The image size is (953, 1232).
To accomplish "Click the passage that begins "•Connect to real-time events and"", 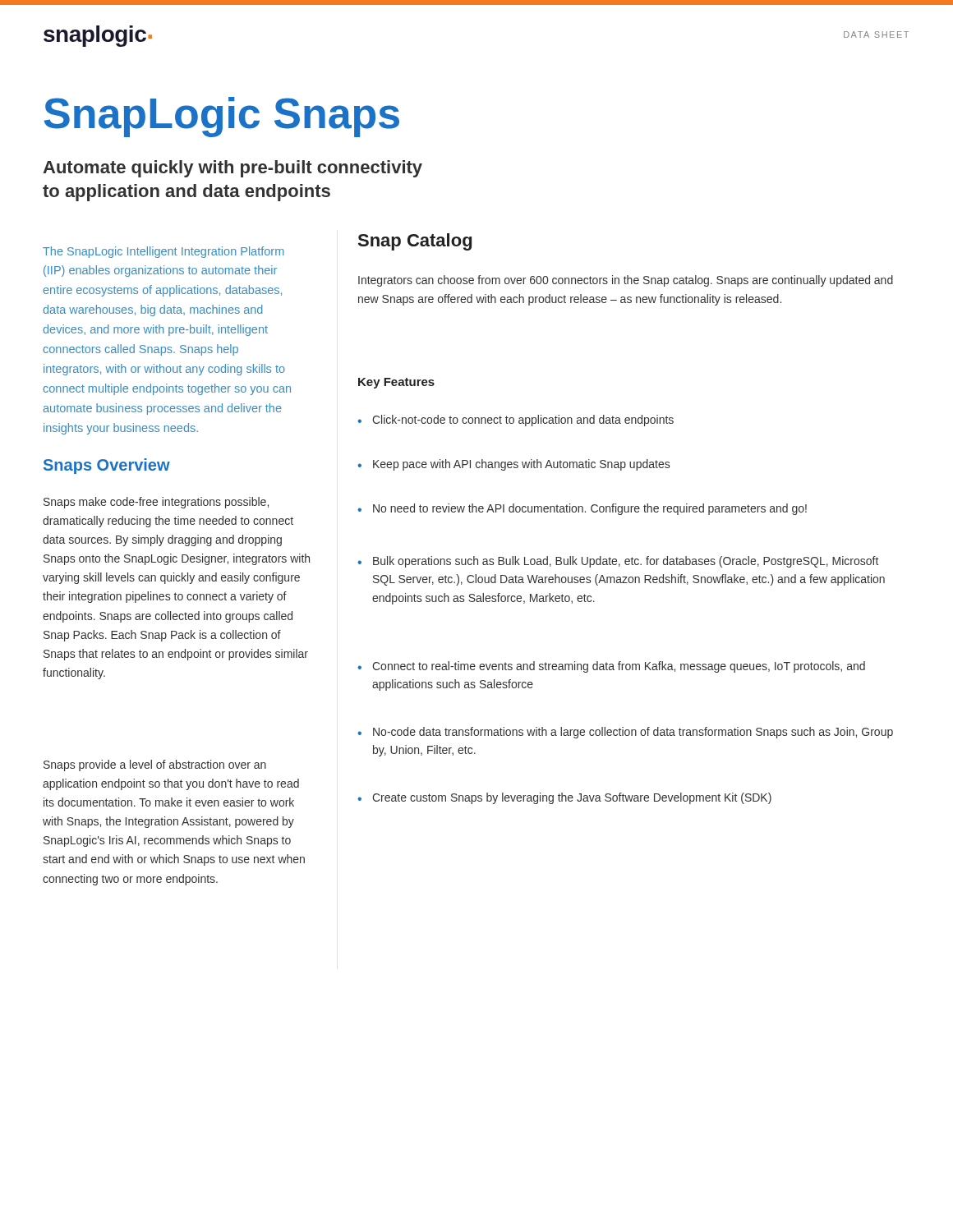I will pos(629,675).
